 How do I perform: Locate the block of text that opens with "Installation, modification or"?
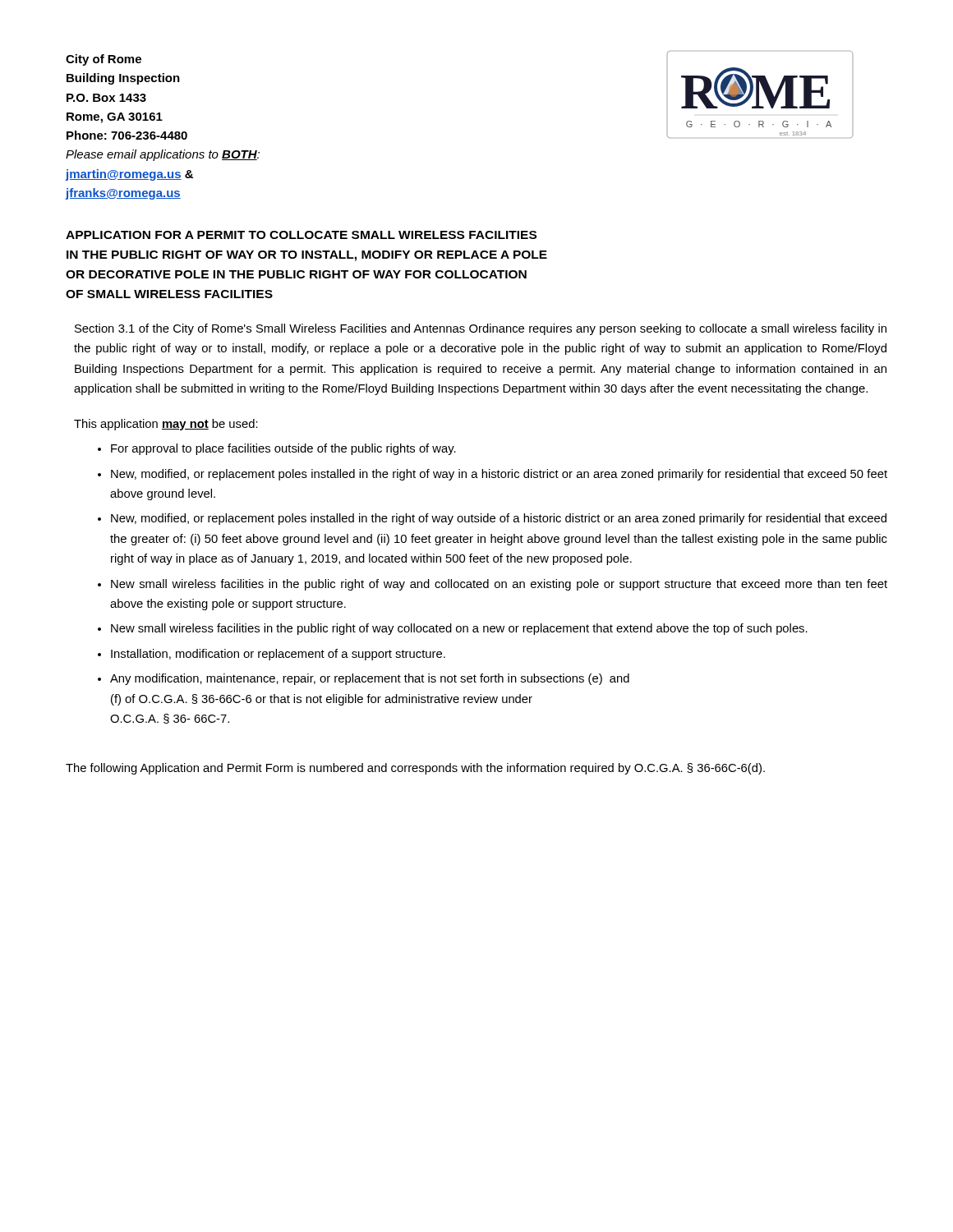pos(278,654)
